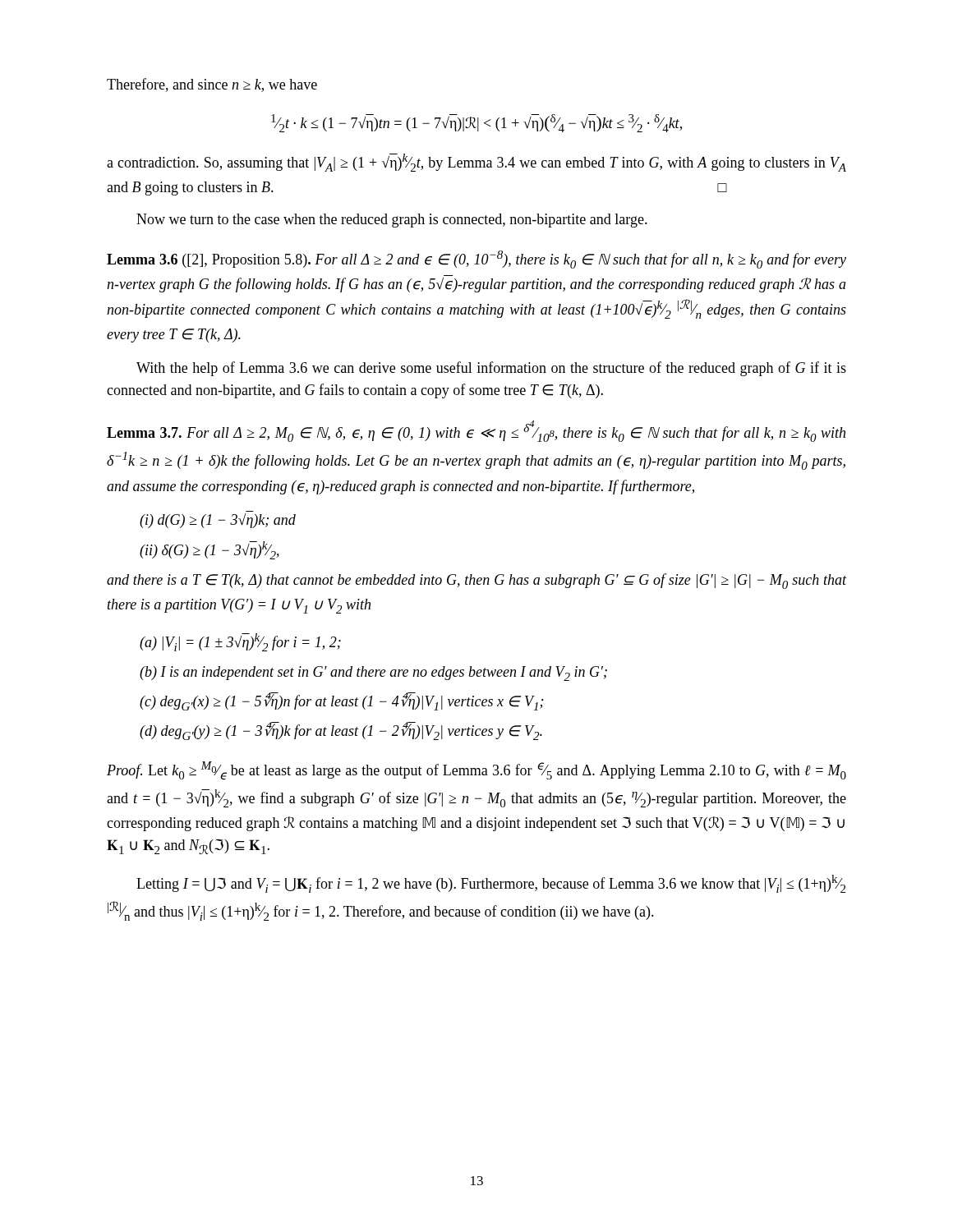Screen dimensions: 1232x953
Task: Click the passage that begins "Lemma 3.7. For"
Action: click(476, 457)
